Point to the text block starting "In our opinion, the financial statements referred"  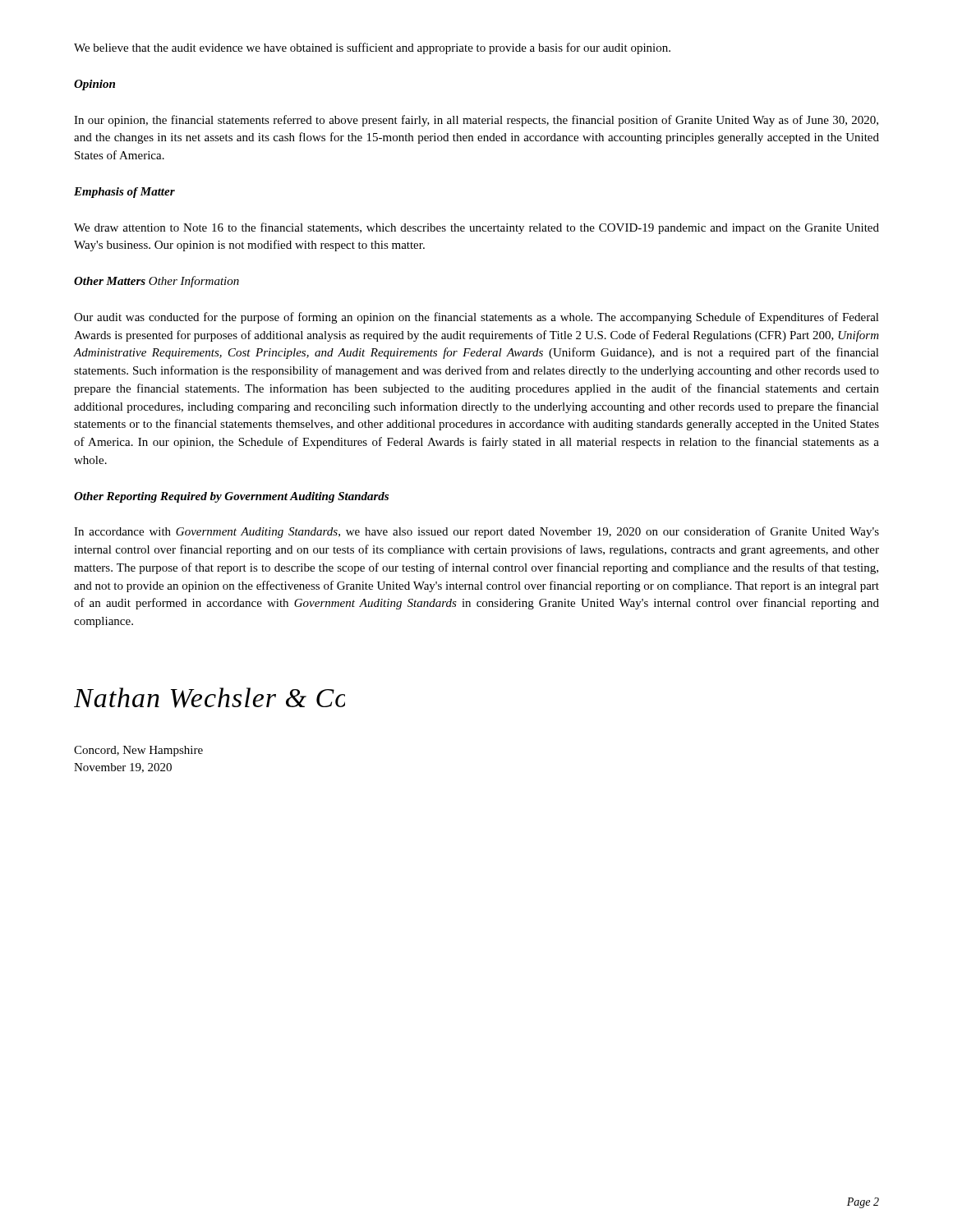click(476, 138)
